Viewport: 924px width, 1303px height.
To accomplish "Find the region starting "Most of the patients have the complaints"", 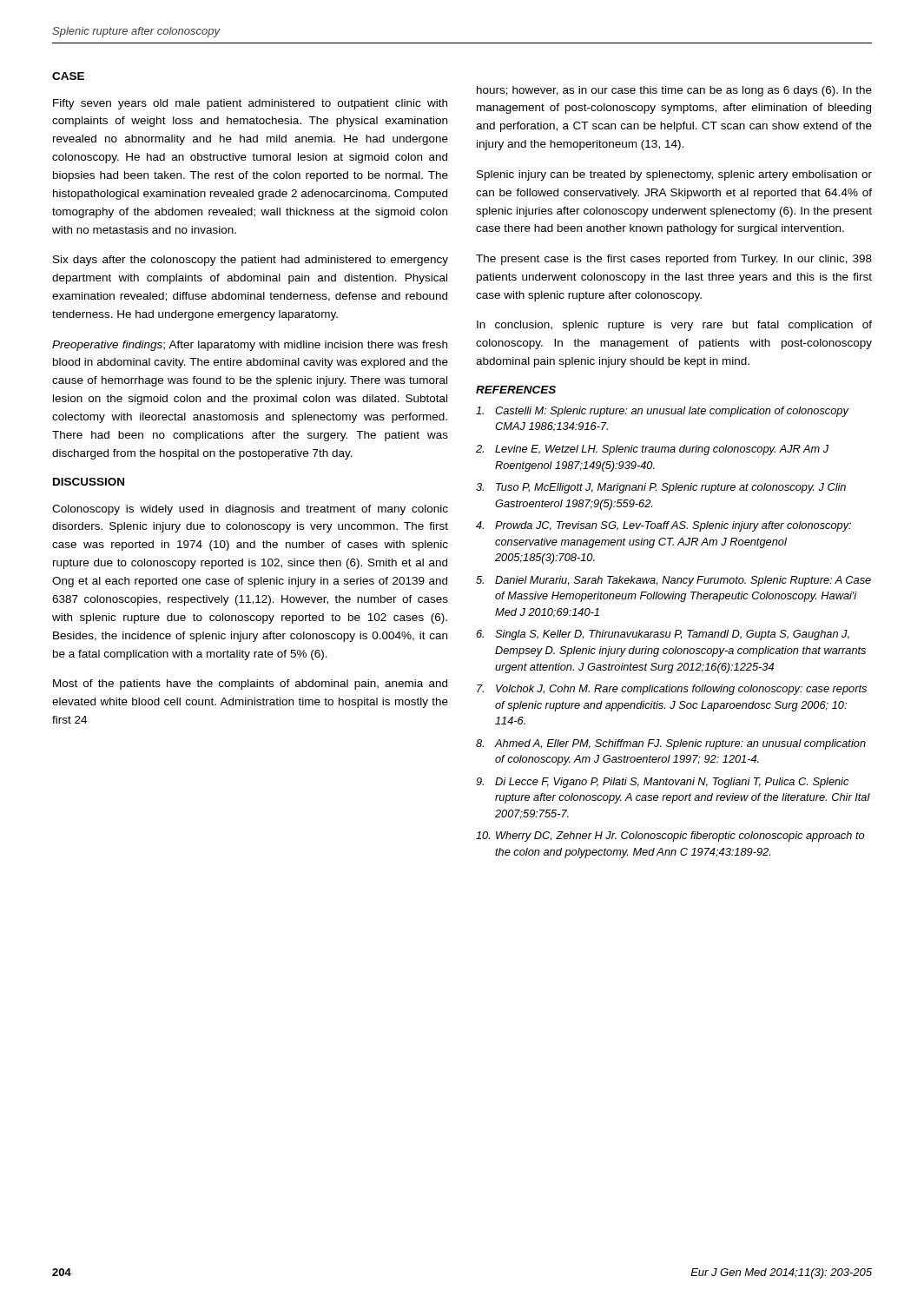I will pos(250,703).
